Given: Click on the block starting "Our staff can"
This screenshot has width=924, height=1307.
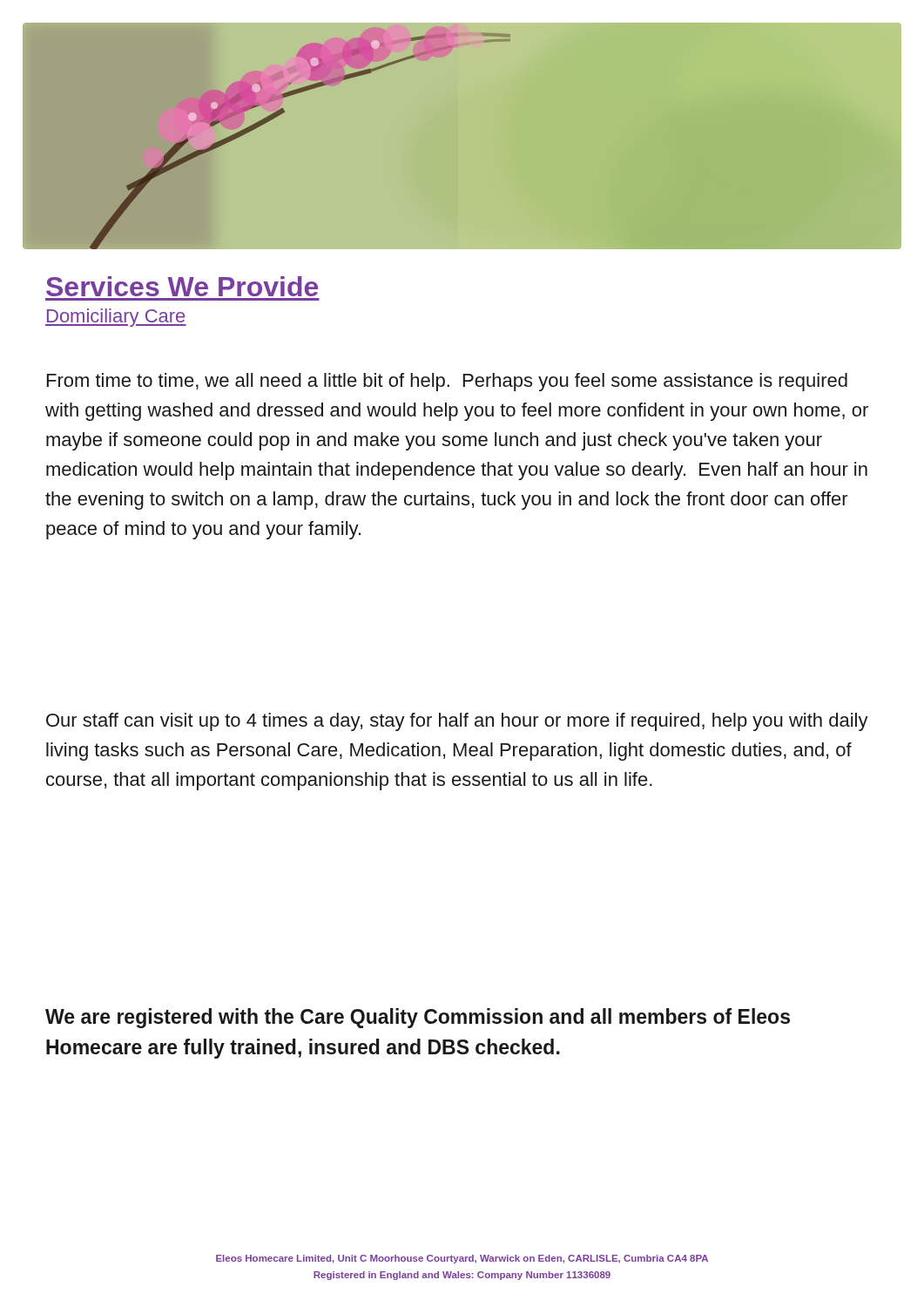Looking at the screenshot, I should pyautogui.click(x=457, y=750).
